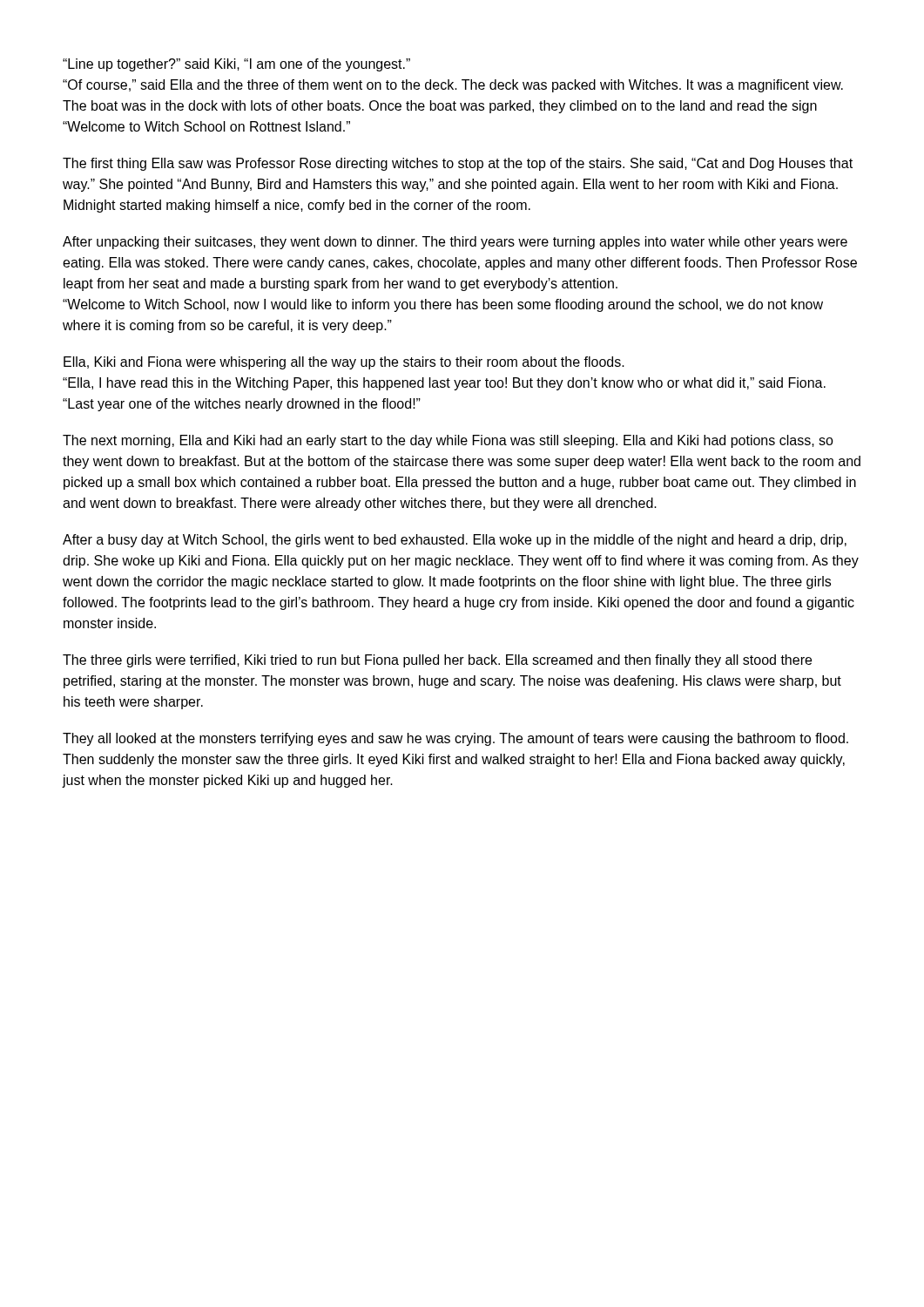Image resolution: width=924 pixels, height=1307 pixels.
Task: Find the text block with the text "Ella, Kiki and Fiona were"
Action: point(445,383)
